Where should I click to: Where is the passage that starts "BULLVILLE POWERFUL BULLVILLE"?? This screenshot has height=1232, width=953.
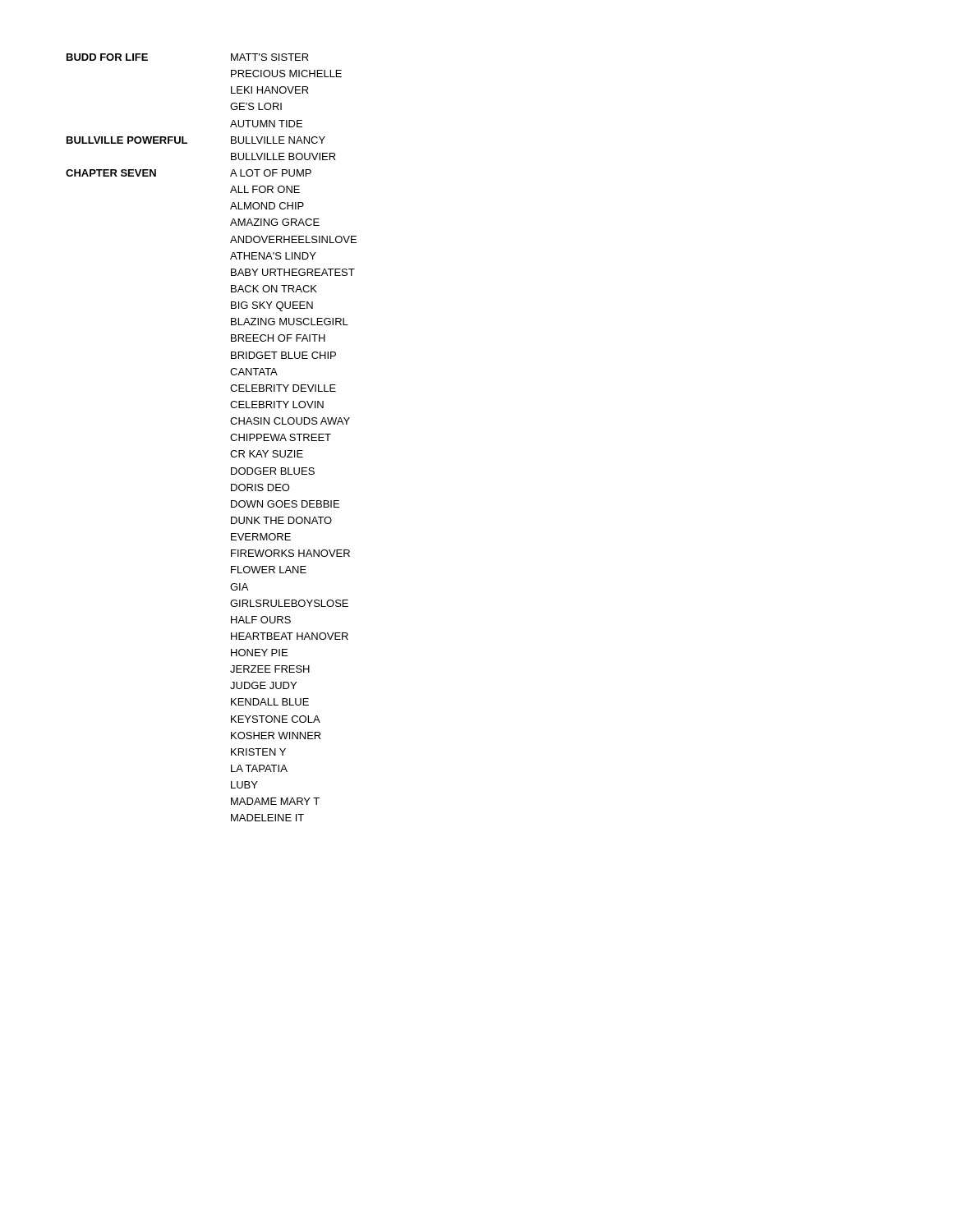(117, 140)
